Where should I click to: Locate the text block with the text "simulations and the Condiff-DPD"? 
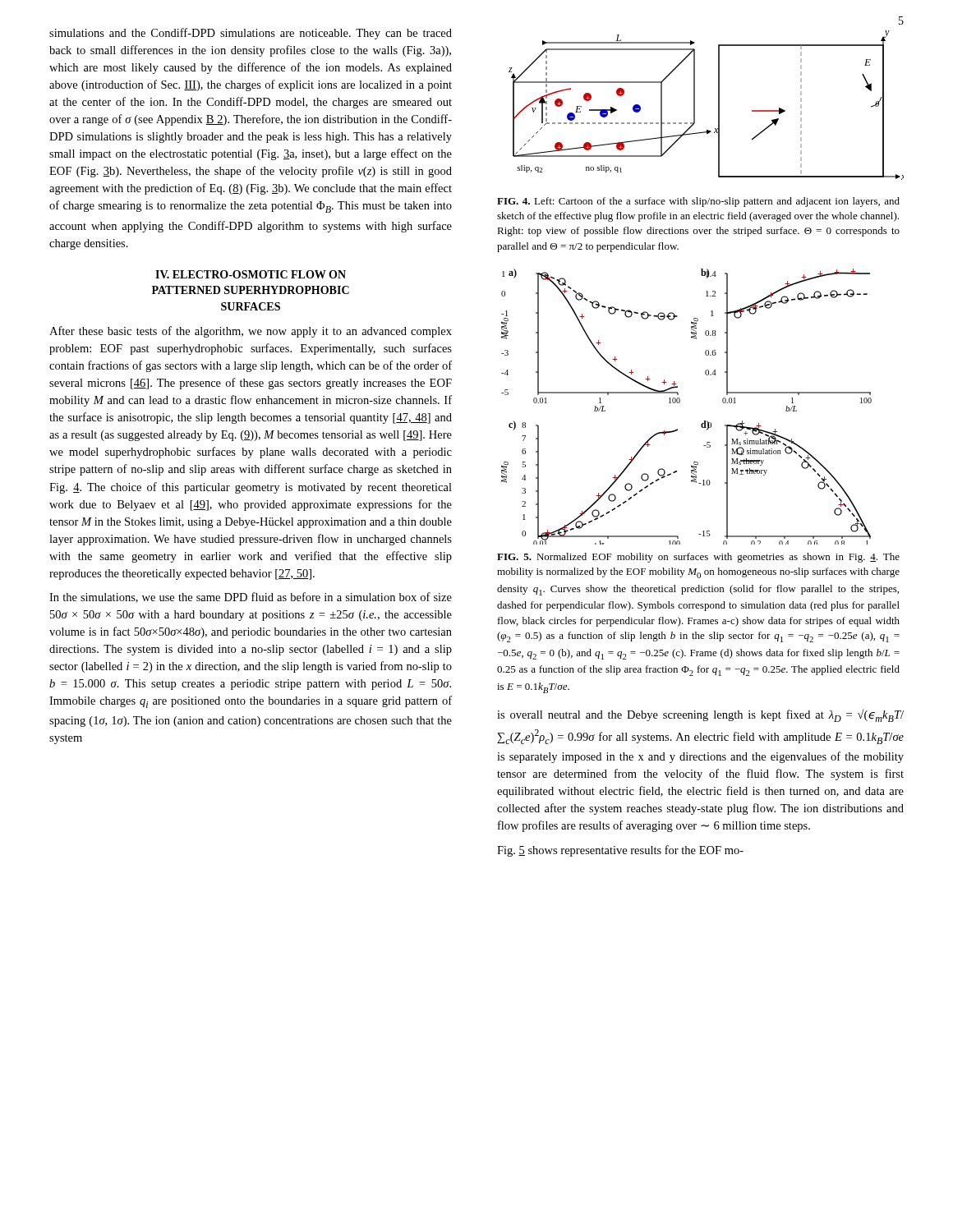pos(251,138)
